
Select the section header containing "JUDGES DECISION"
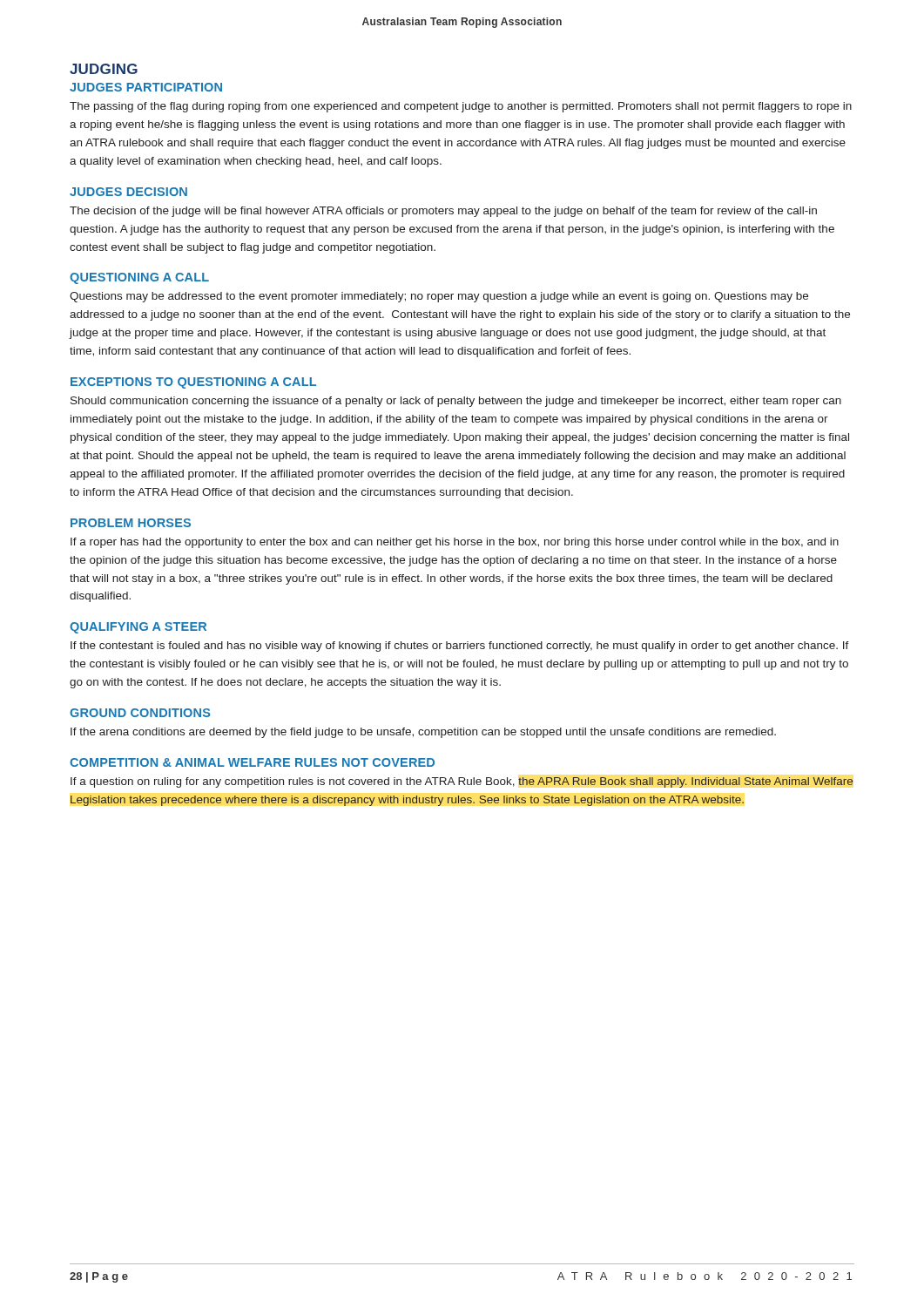(x=129, y=191)
